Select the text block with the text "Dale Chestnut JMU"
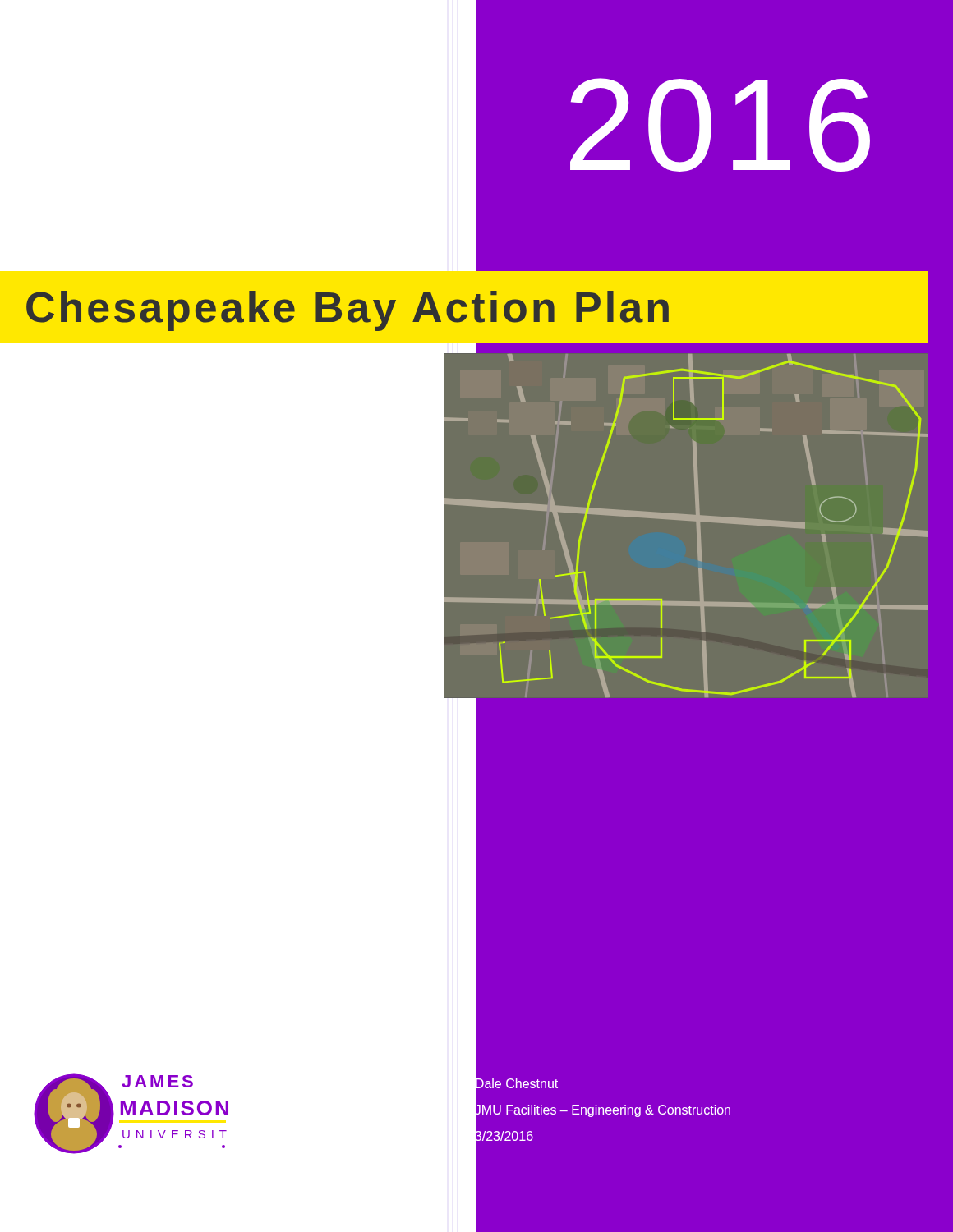Image resolution: width=953 pixels, height=1232 pixels. pyautogui.click(x=603, y=1110)
